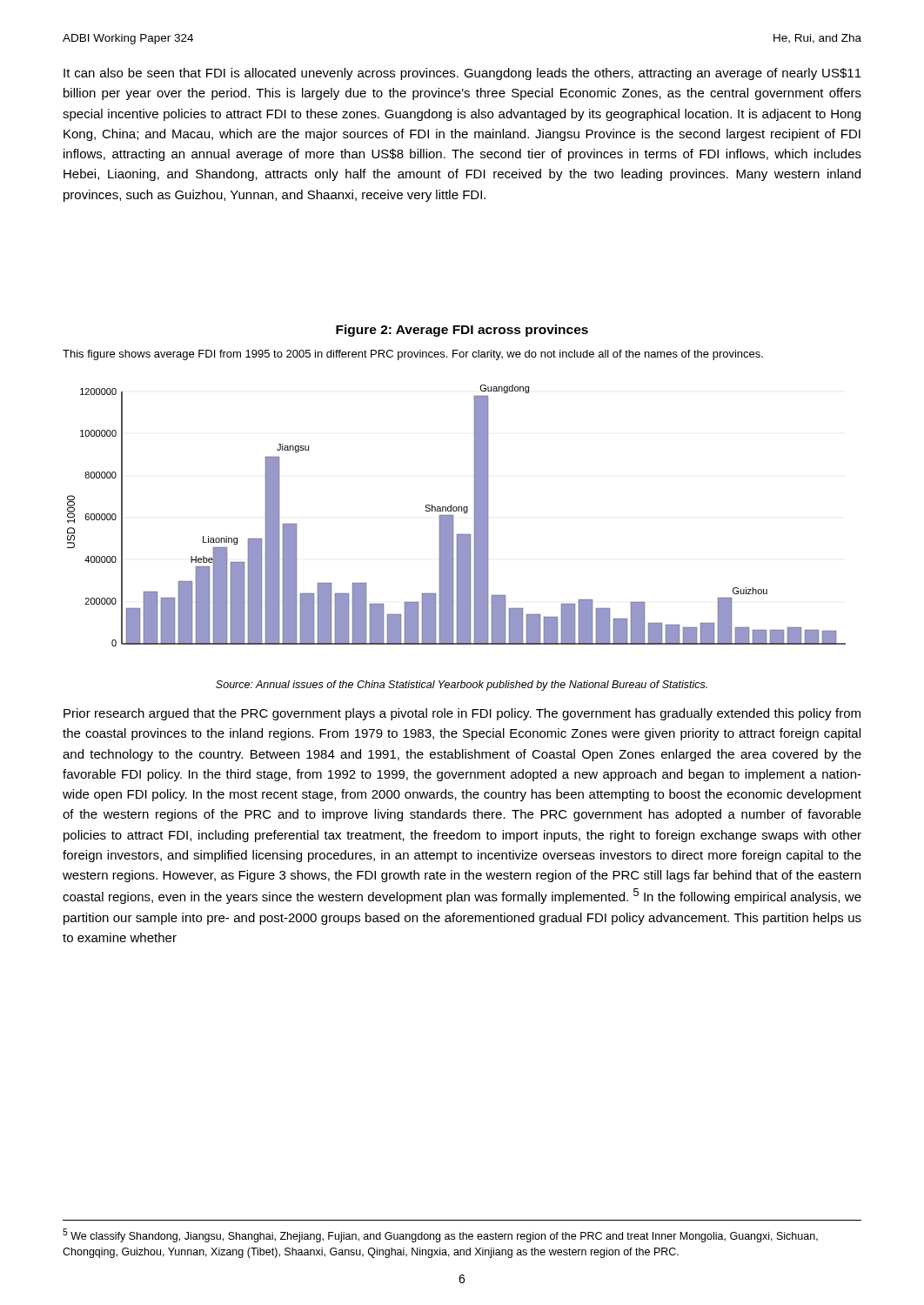Locate the passage starting "Figure 2: Average FDI across provinces"

point(462,329)
